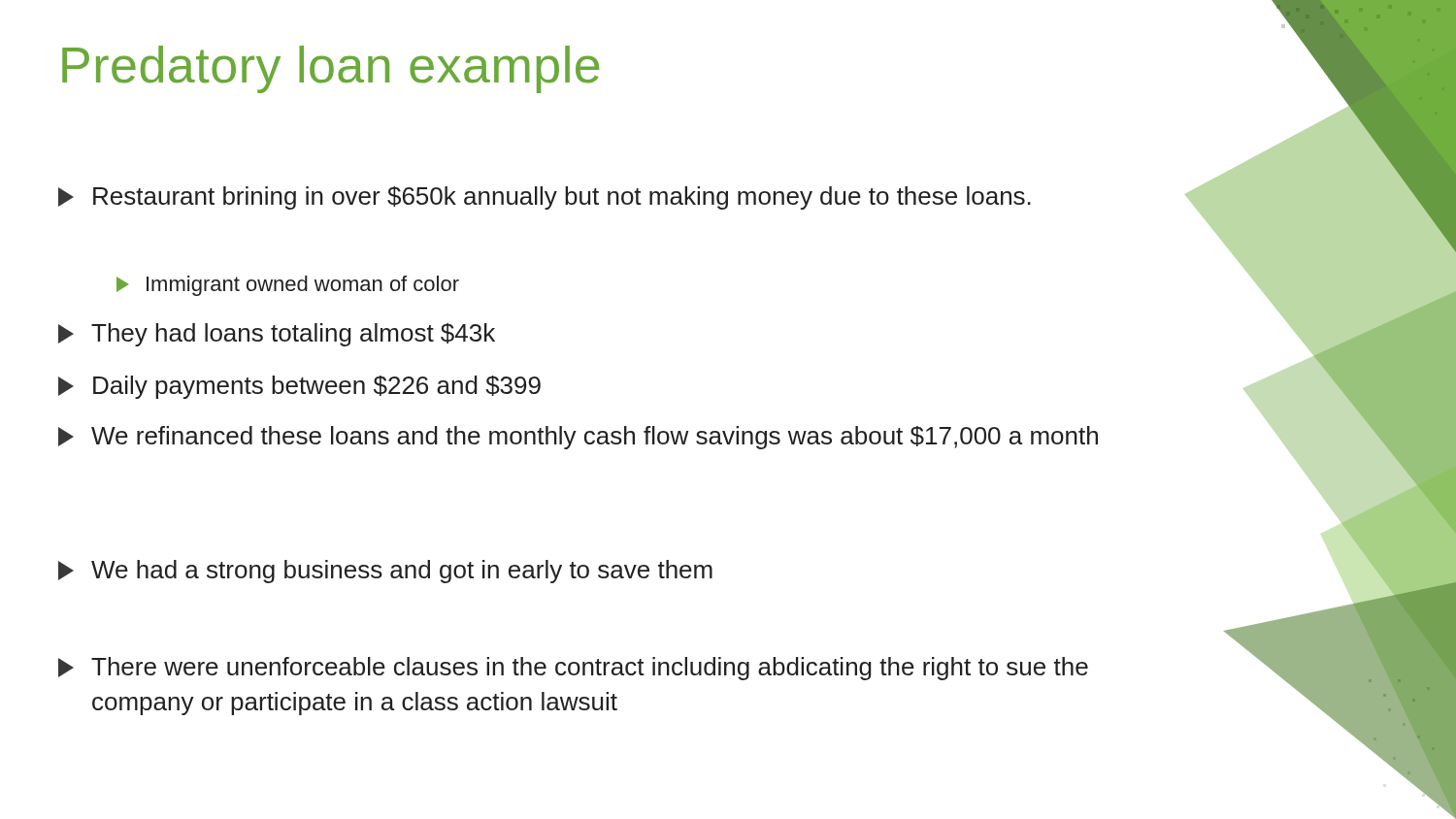Image resolution: width=1456 pixels, height=819 pixels.
Task: Locate the list item that reads "Immigrant owned woman of color"
Action: [x=288, y=286]
